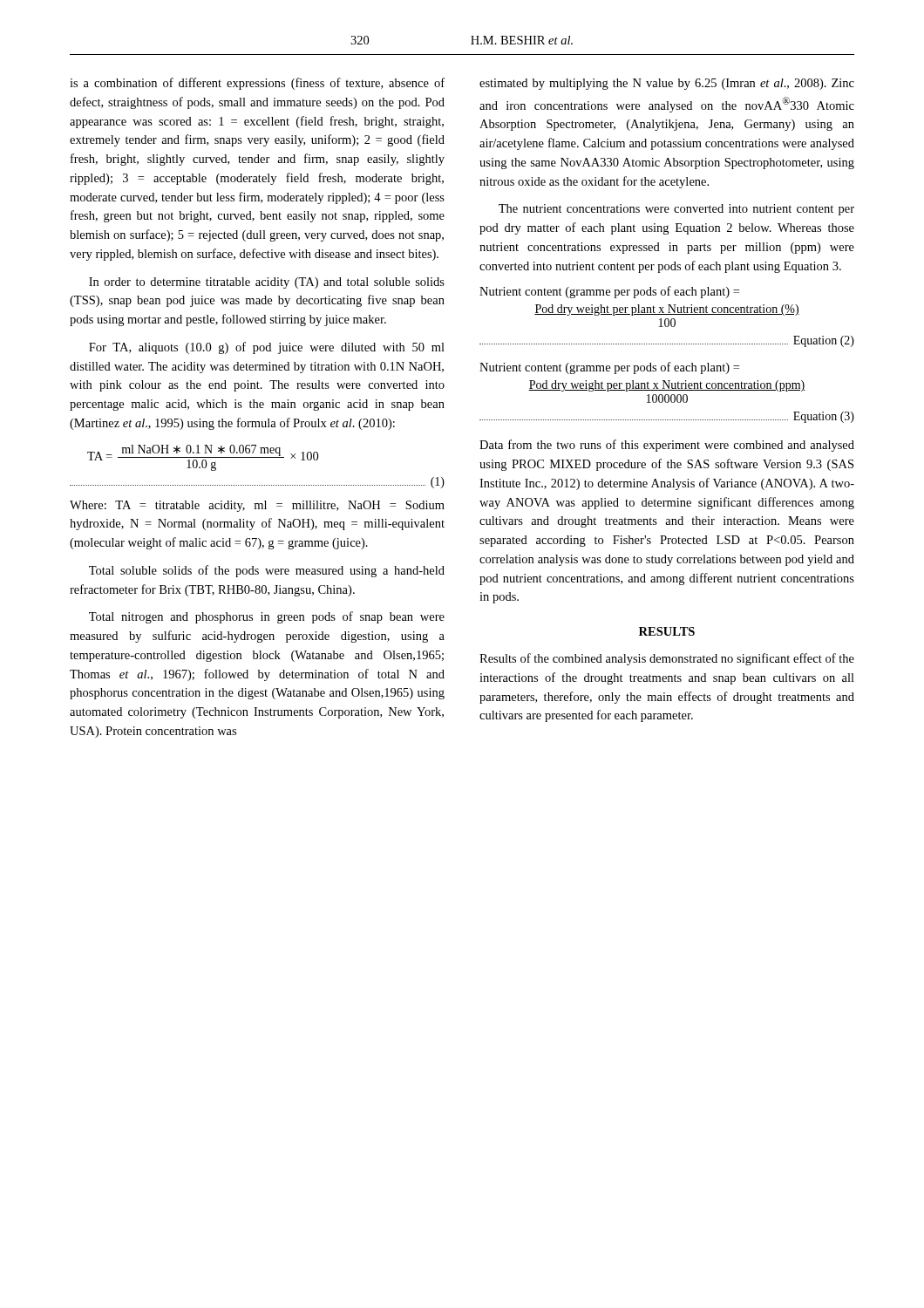924x1308 pixels.
Task: Locate the text block starting "TA = ml"
Action: (x=257, y=465)
